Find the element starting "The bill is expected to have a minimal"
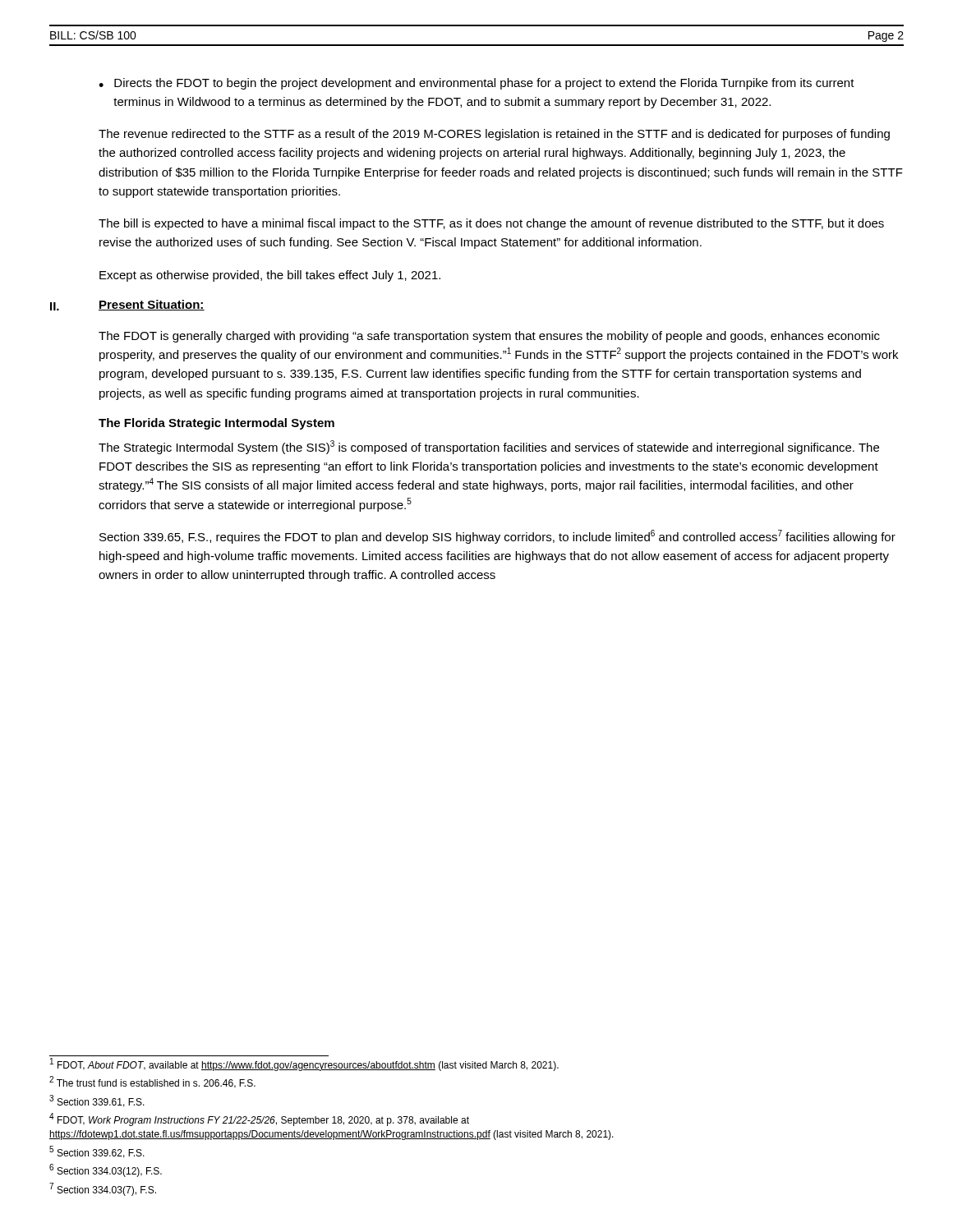The height and width of the screenshot is (1232, 953). tap(491, 233)
